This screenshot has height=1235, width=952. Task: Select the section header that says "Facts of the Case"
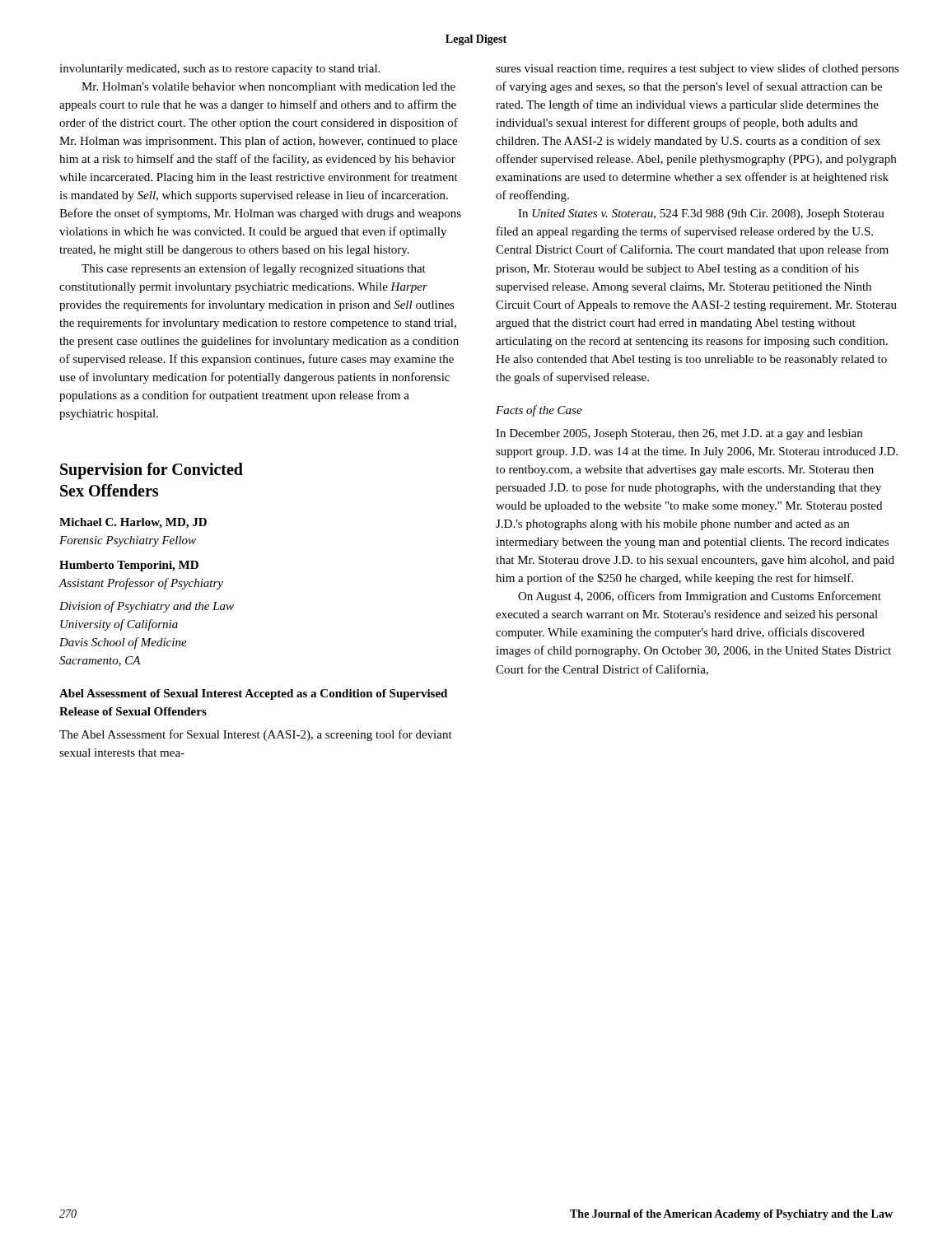pos(539,410)
